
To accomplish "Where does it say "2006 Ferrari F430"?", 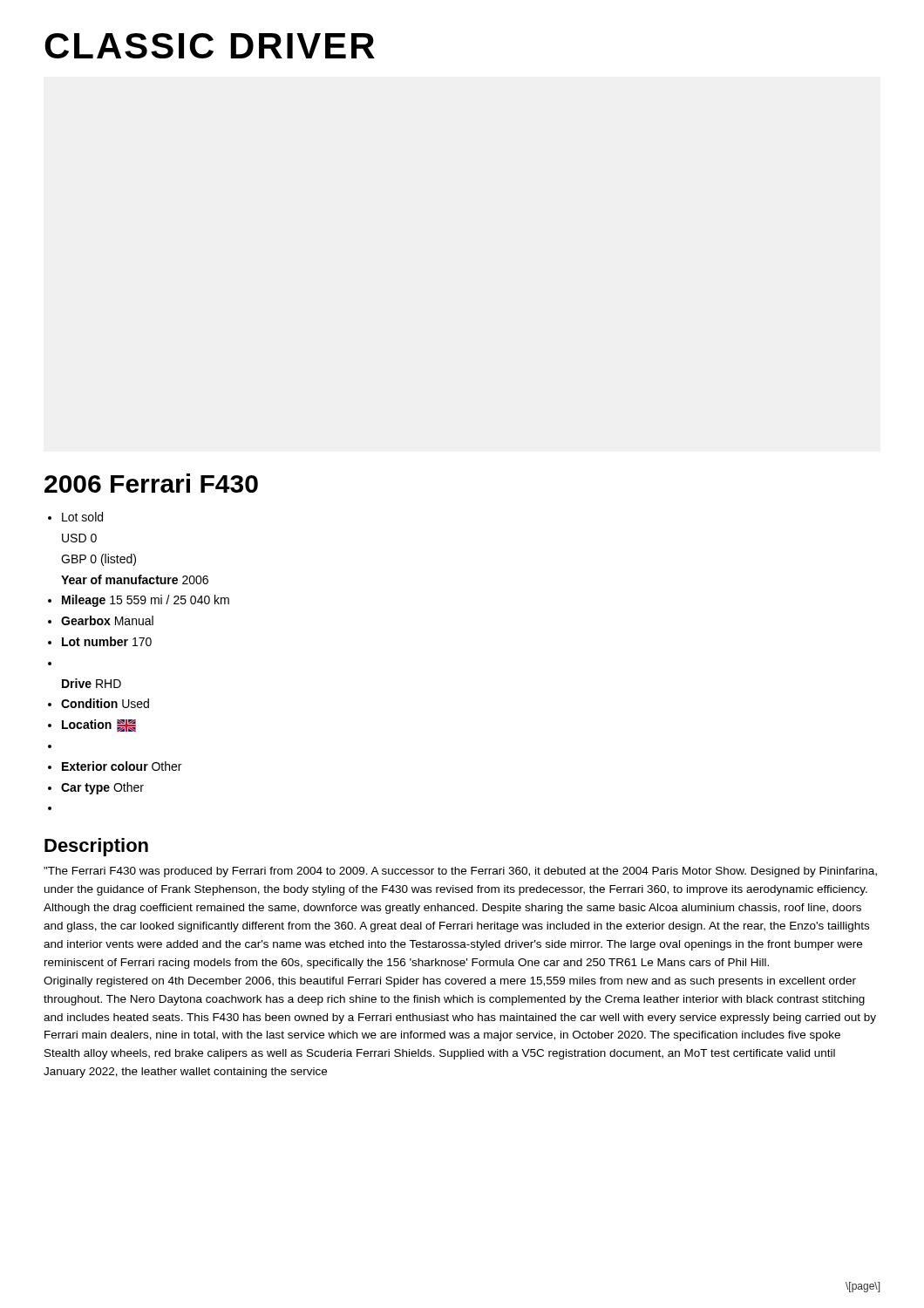I will (151, 484).
